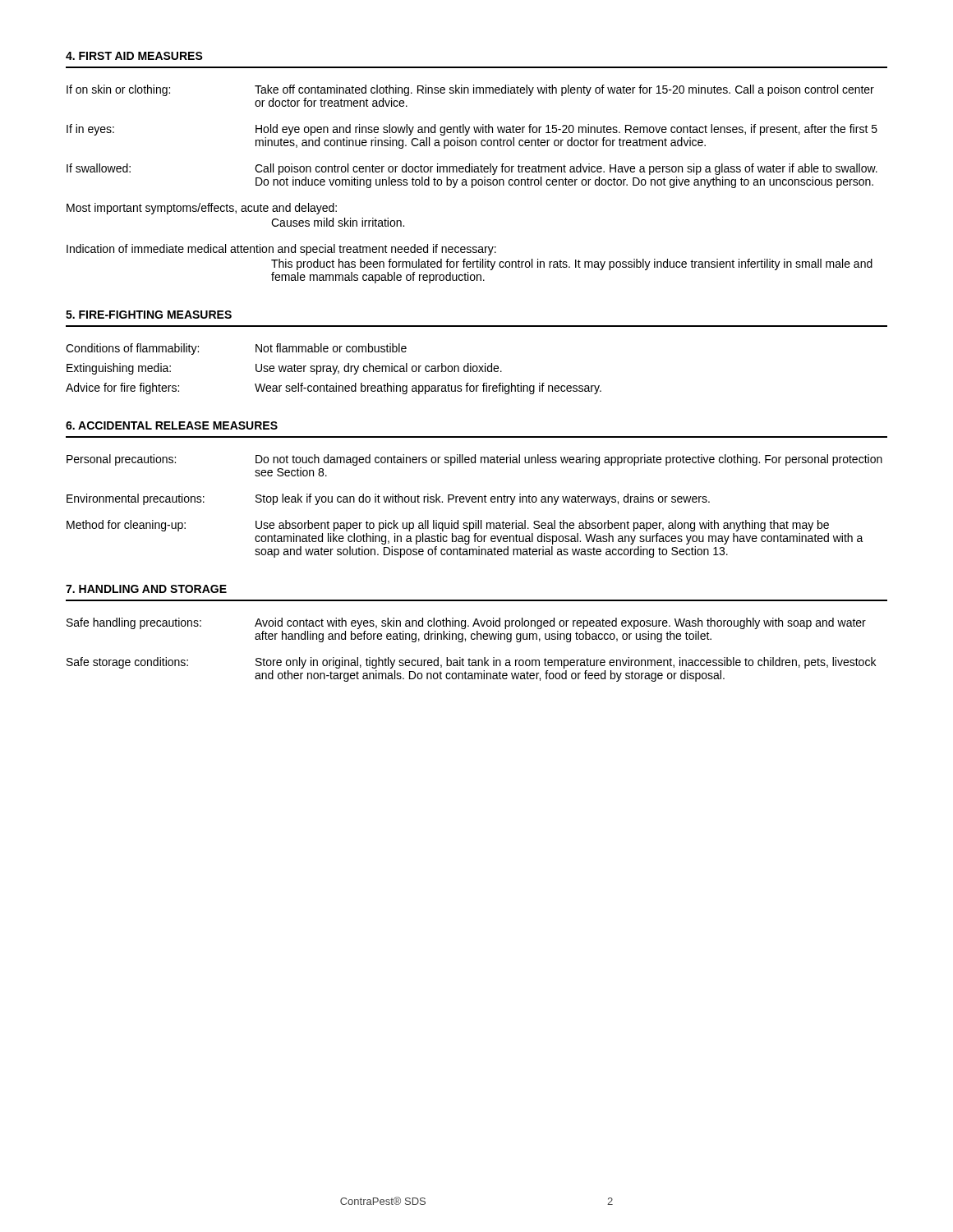
Task: Select the region starting "Method for cleaning-up: Use"
Action: 476,538
